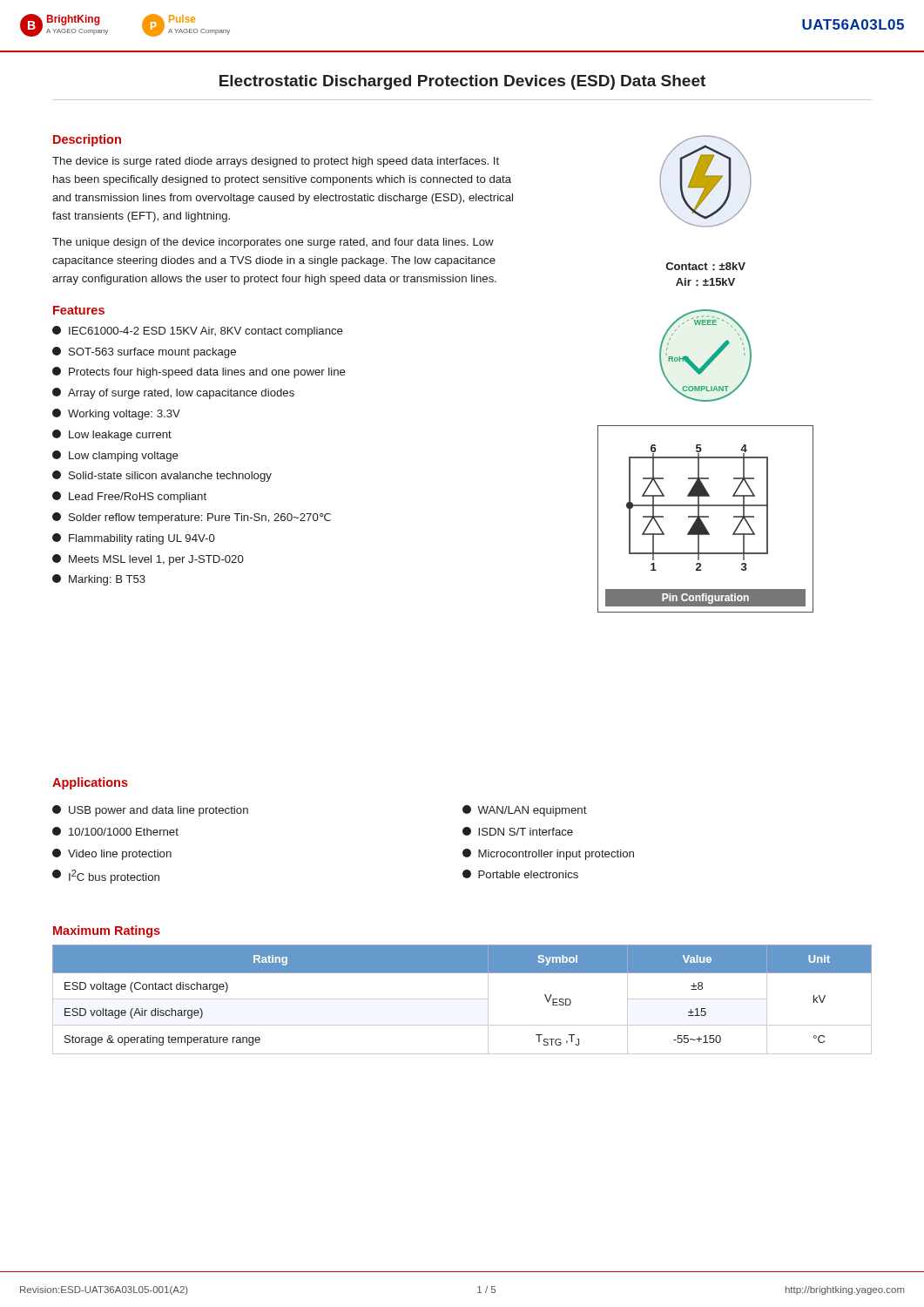The height and width of the screenshot is (1307, 924).
Task: Click on the text block that says "The unique design of the"
Action: 275,260
